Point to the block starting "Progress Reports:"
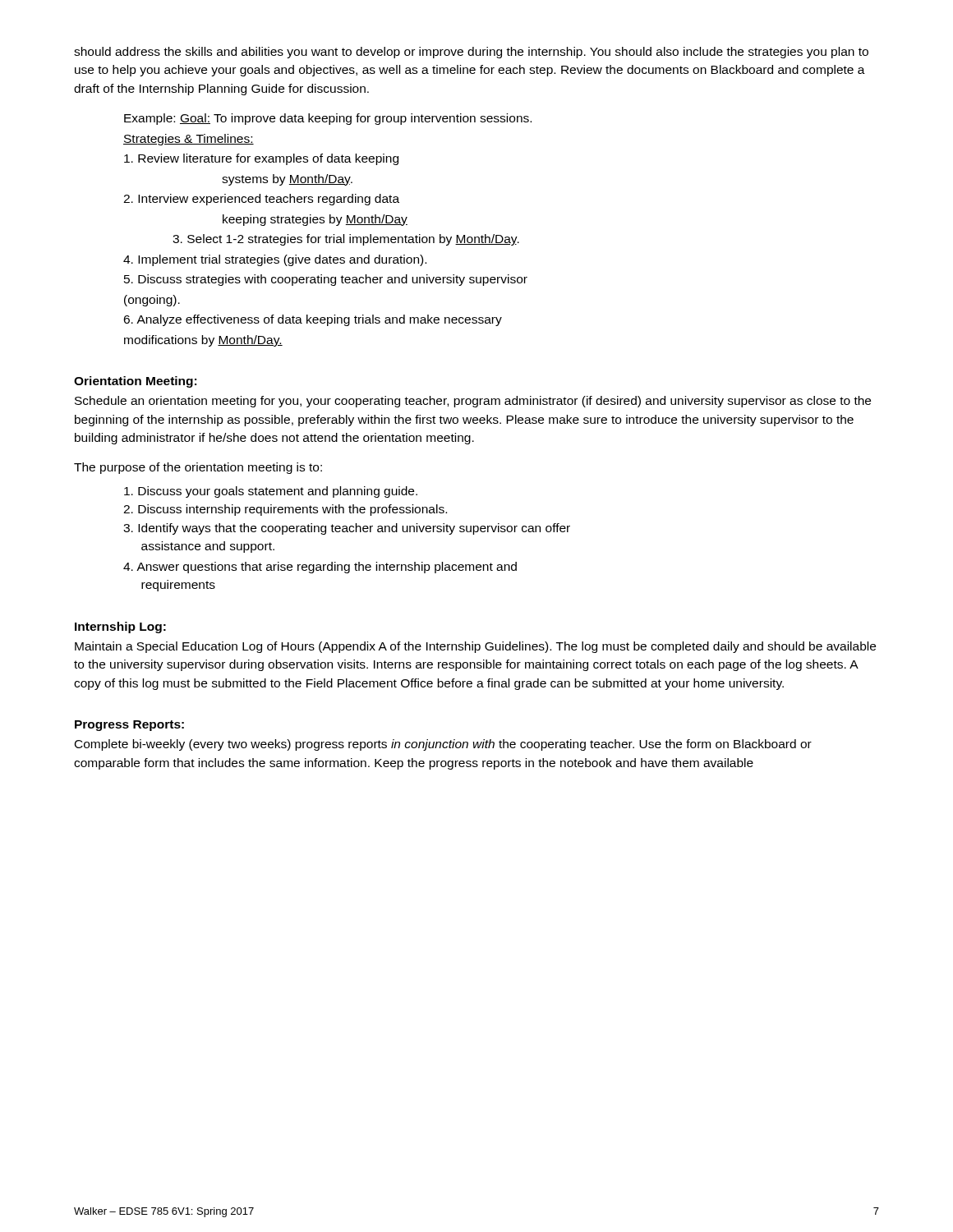The height and width of the screenshot is (1232, 953). pyautogui.click(x=130, y=724)
